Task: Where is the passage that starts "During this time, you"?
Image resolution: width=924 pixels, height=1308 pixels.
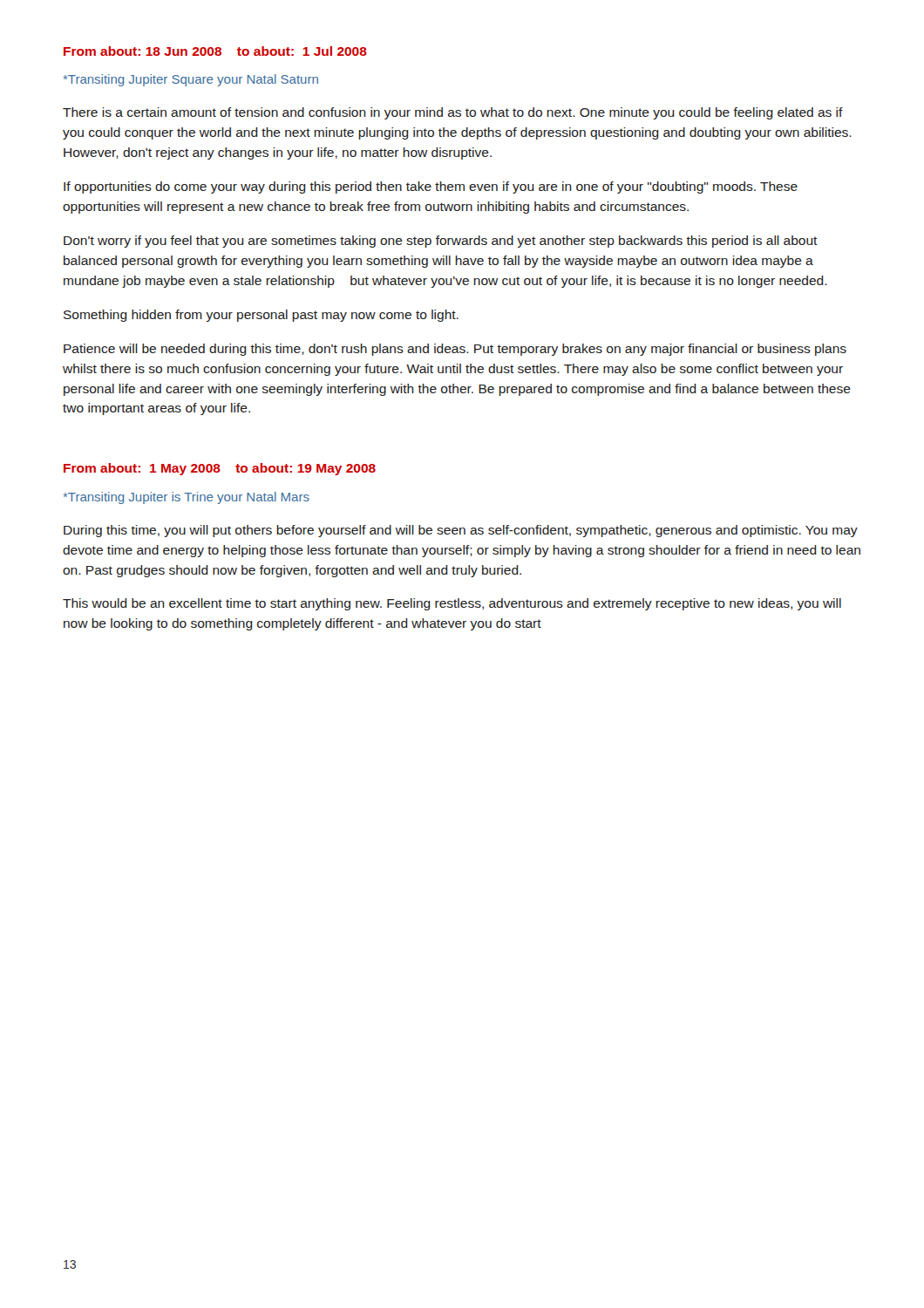Action: click(462, 549)
